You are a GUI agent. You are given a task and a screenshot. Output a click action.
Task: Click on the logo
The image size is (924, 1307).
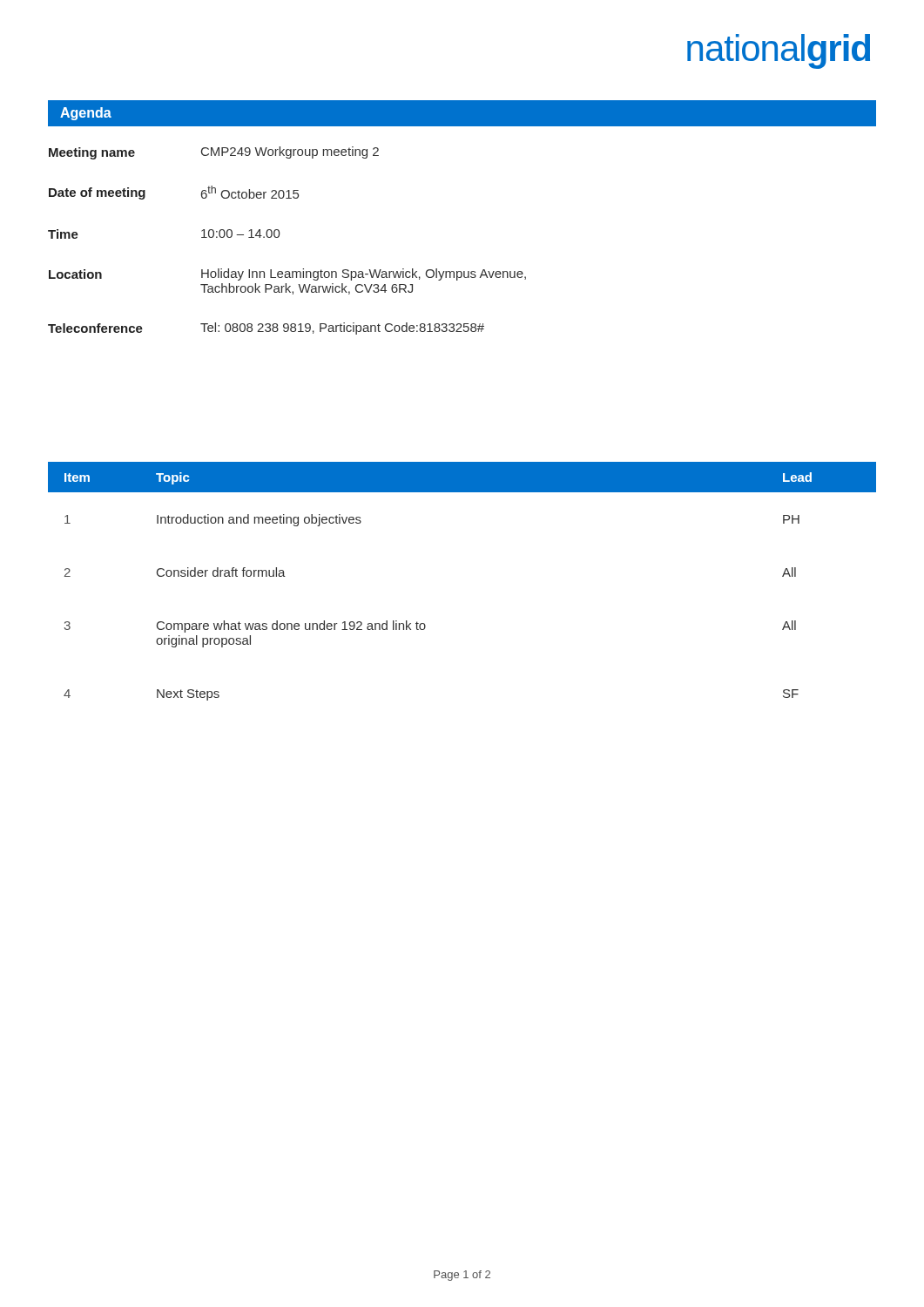click(x=778, y=49)
